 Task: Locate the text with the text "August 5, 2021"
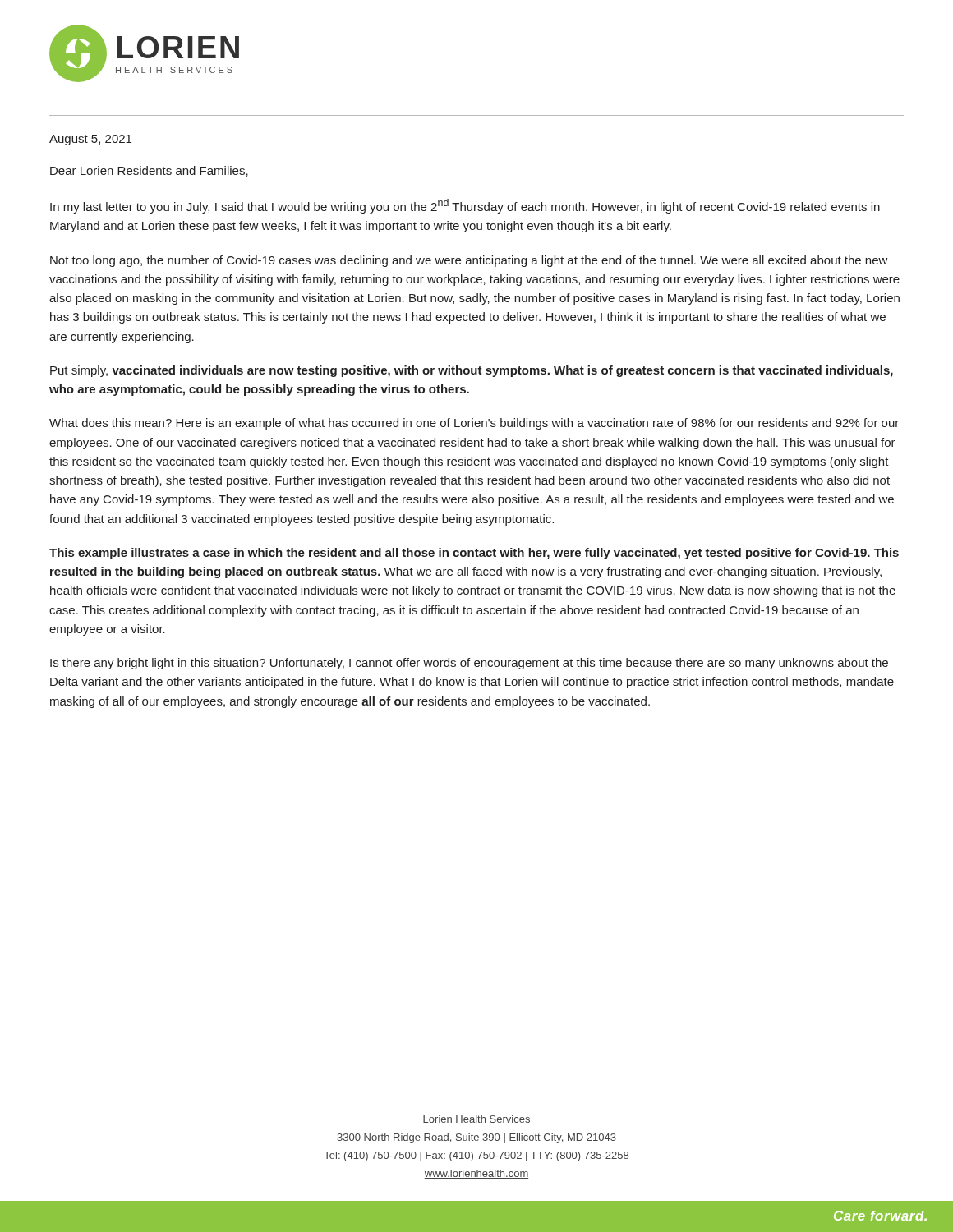pos(91,138)
